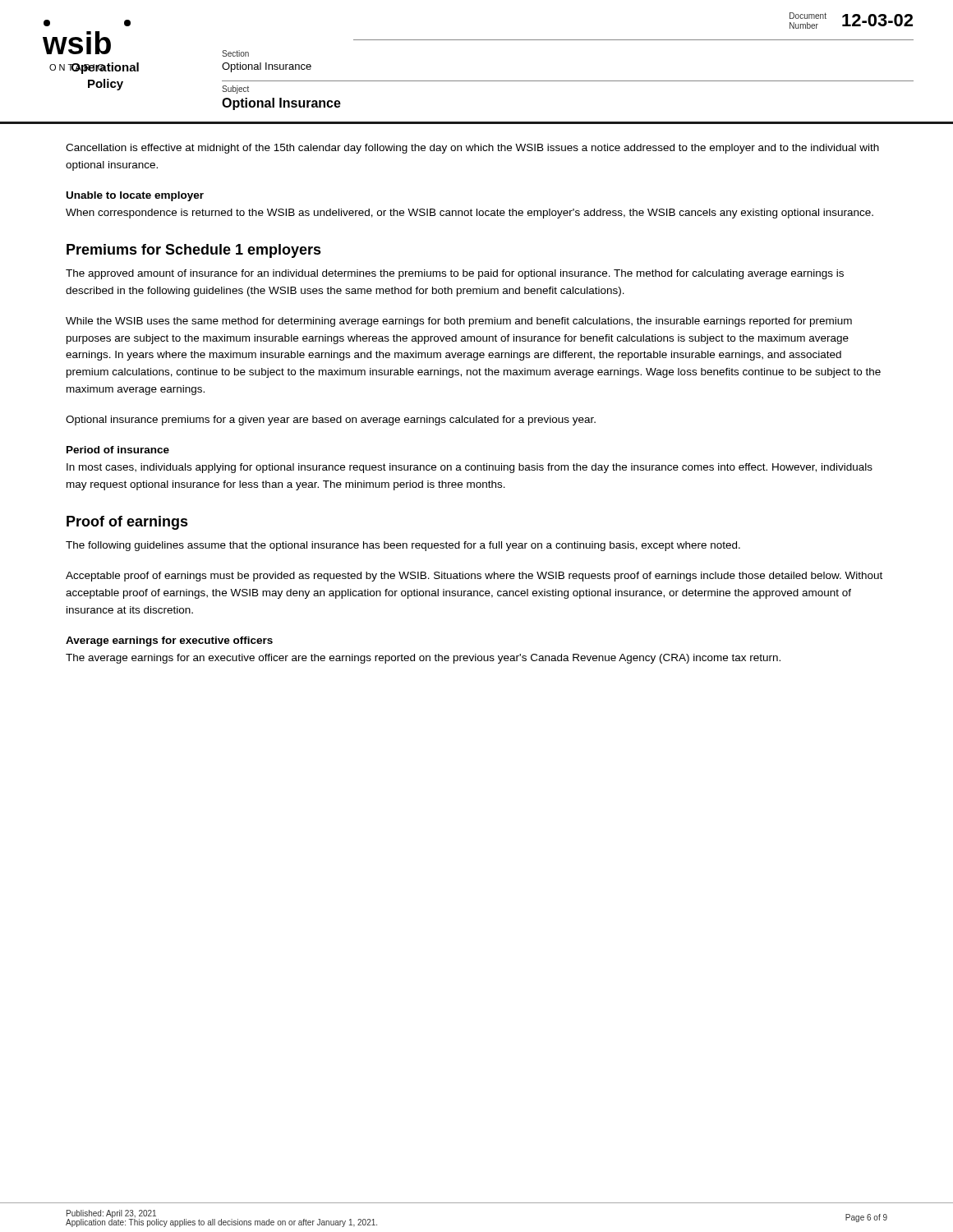Select the text starting "Average earnings for executive"
953x1232 pixels.
169,640
